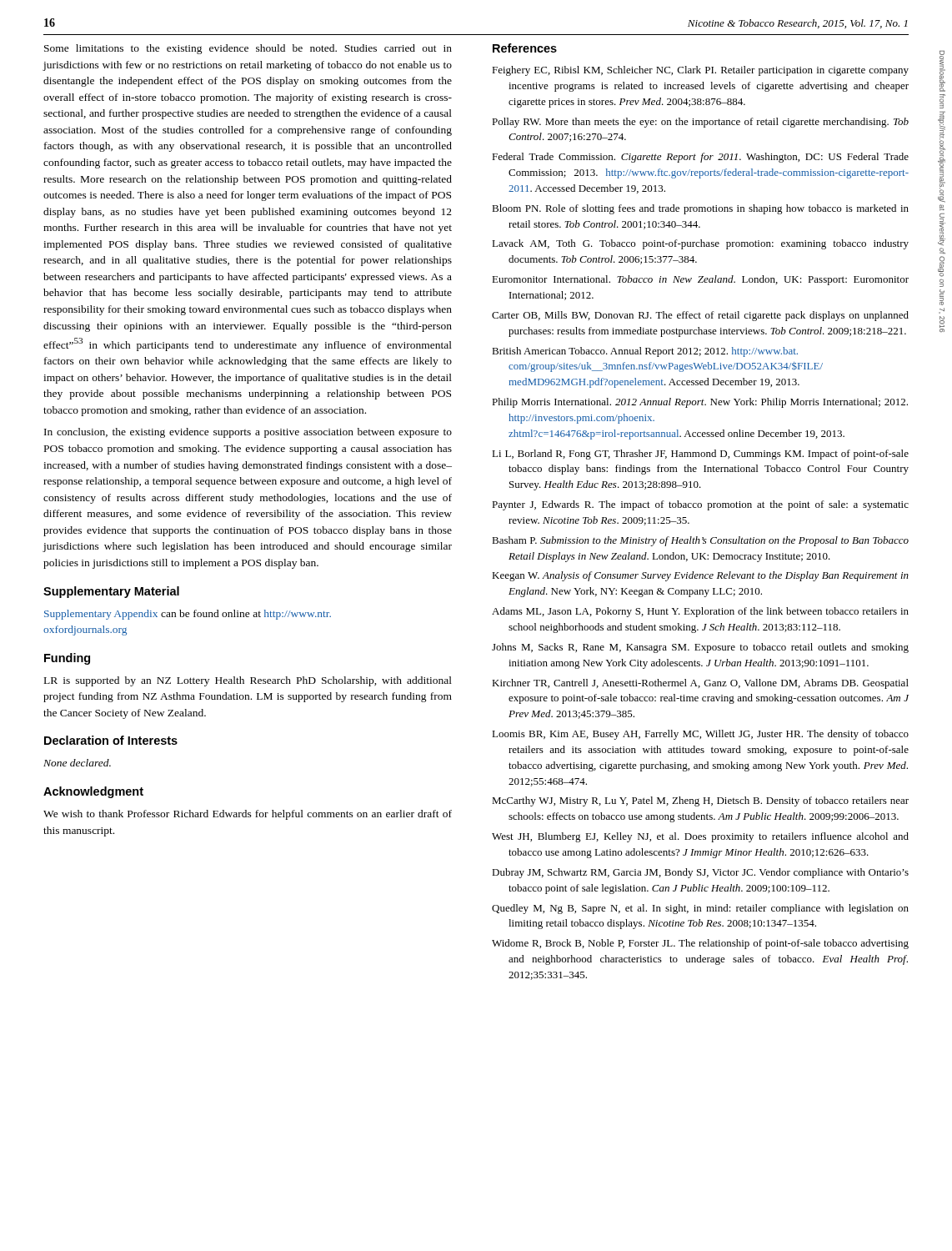Locate the block starting "McCarthy WJ, Mistry"
The height and width of the screenshot is (1251, 952).
tap(700, 809)
